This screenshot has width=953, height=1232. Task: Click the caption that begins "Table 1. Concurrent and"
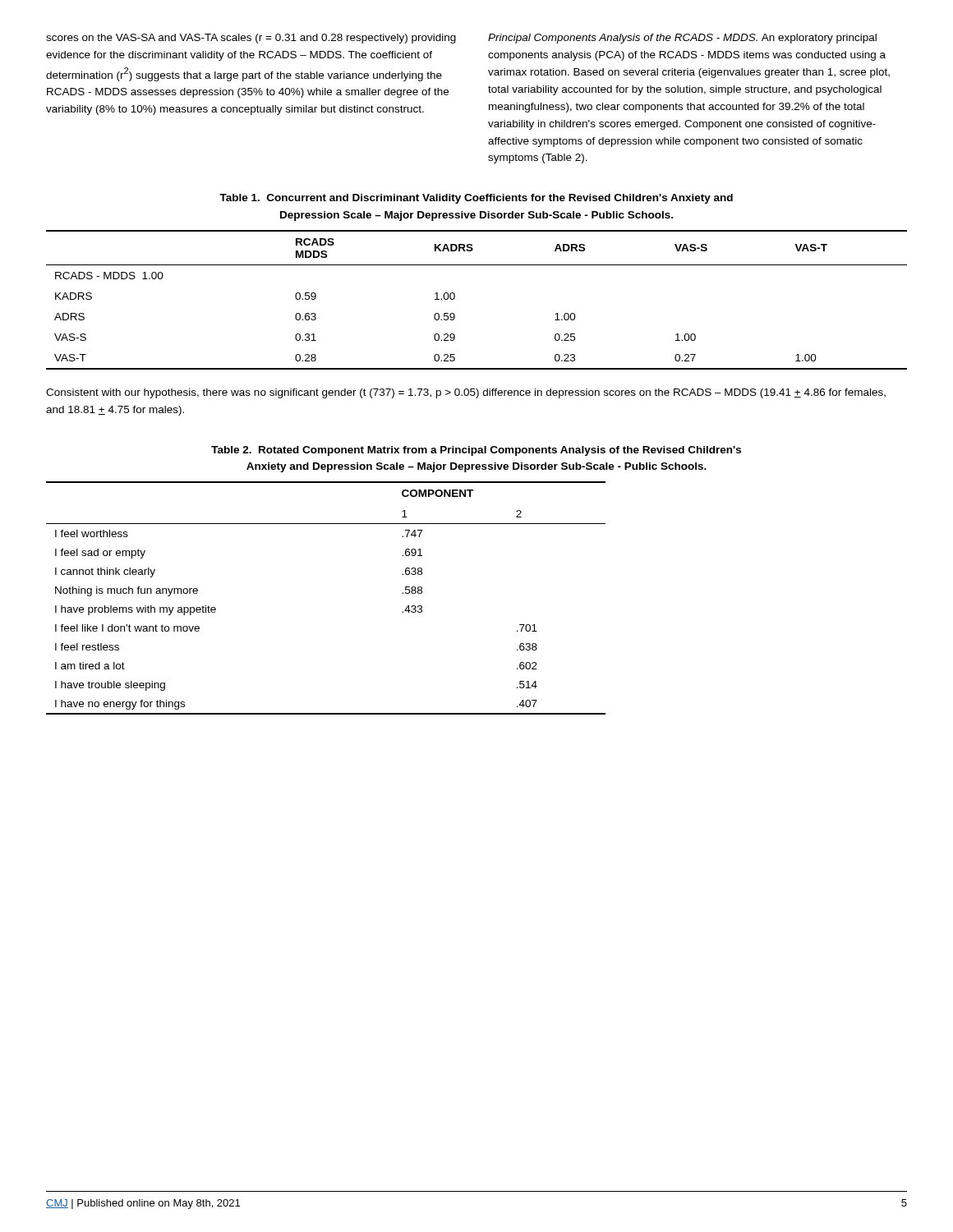(x=476, y=206)
